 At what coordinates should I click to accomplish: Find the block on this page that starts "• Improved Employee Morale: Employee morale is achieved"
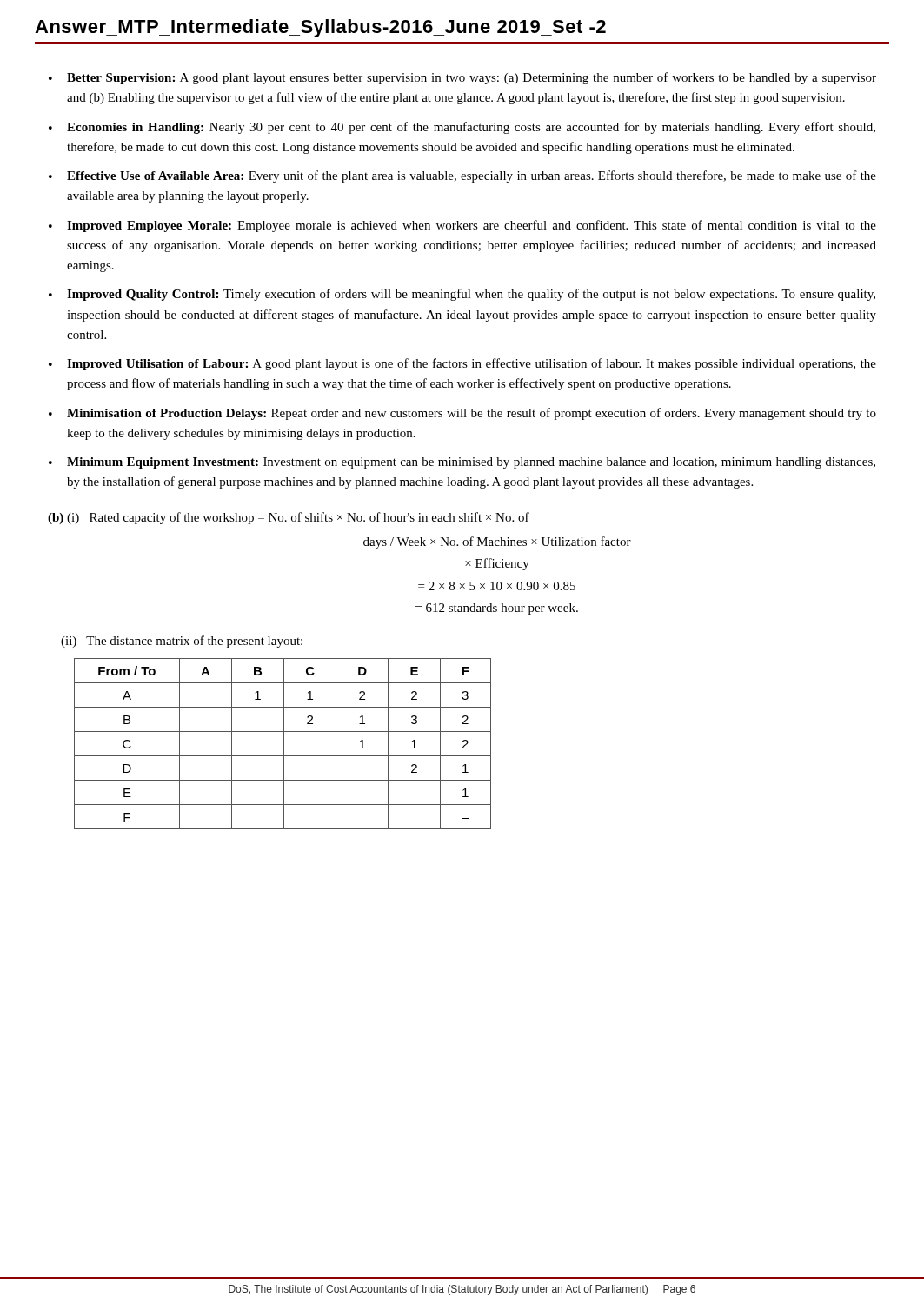pyautogui.click(x=462, y=245)
